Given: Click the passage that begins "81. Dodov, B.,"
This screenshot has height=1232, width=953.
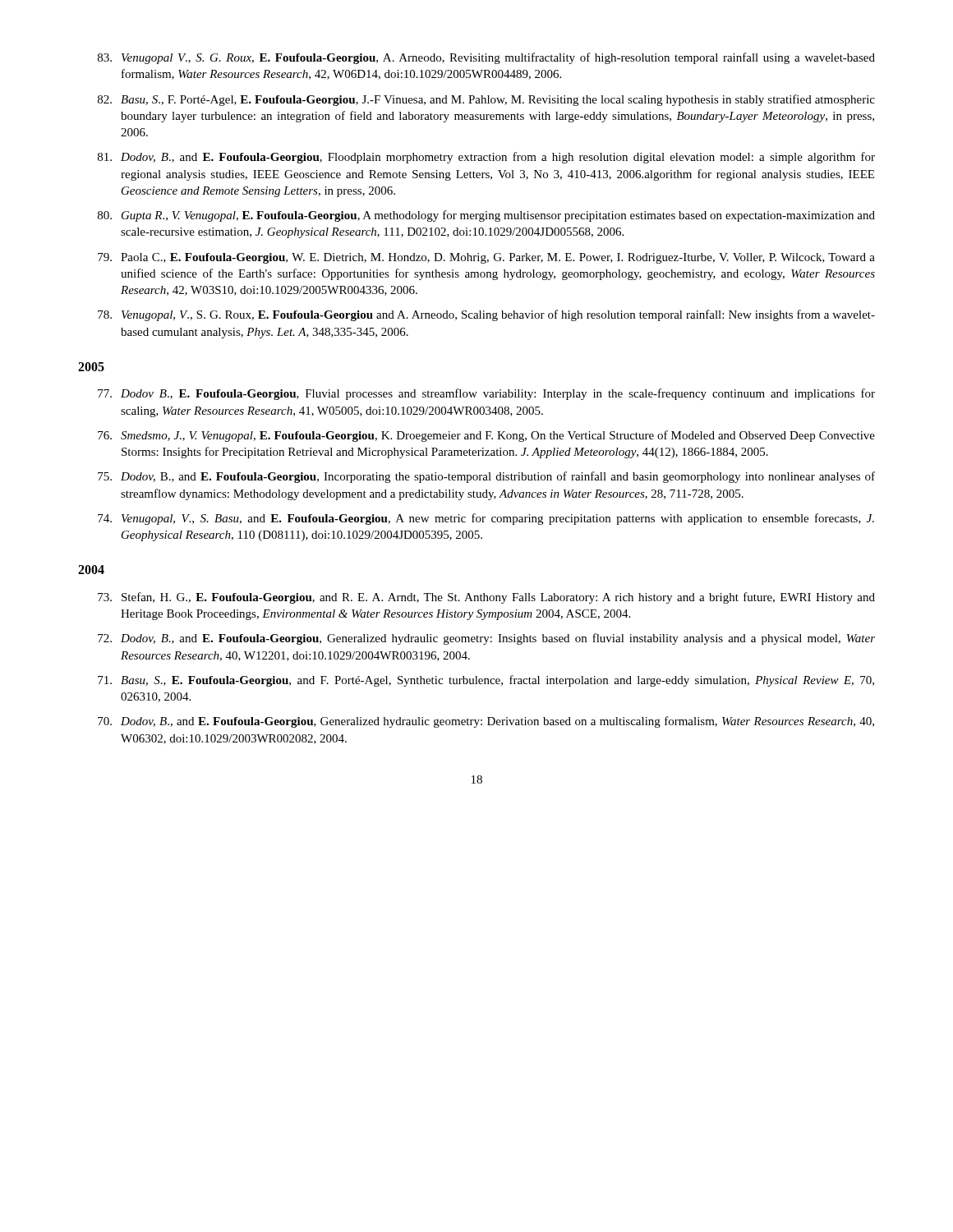Looking at the screenshot, I should coord(476,174).
